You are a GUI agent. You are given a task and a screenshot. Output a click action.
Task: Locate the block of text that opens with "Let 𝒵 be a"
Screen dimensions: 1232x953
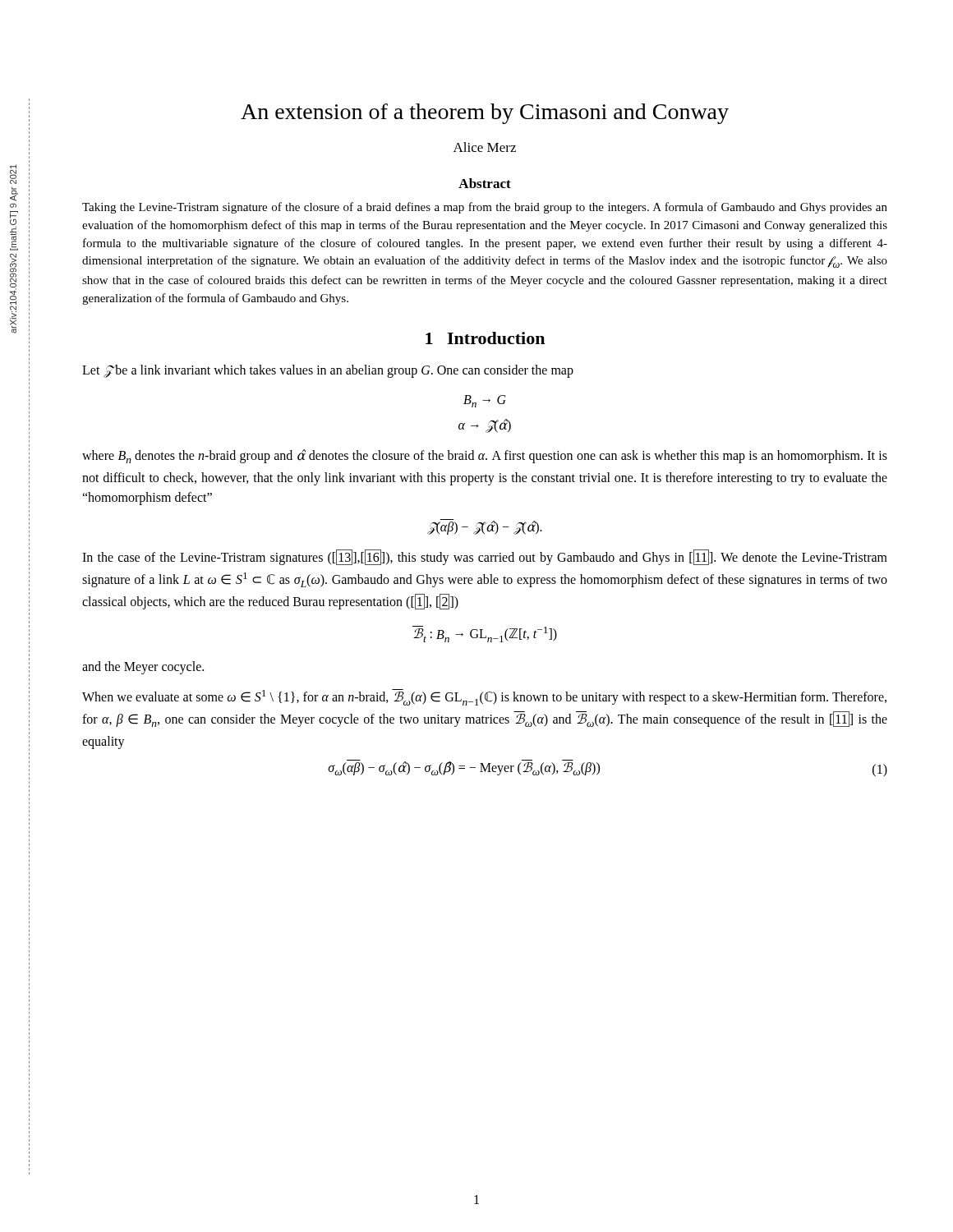328,370
